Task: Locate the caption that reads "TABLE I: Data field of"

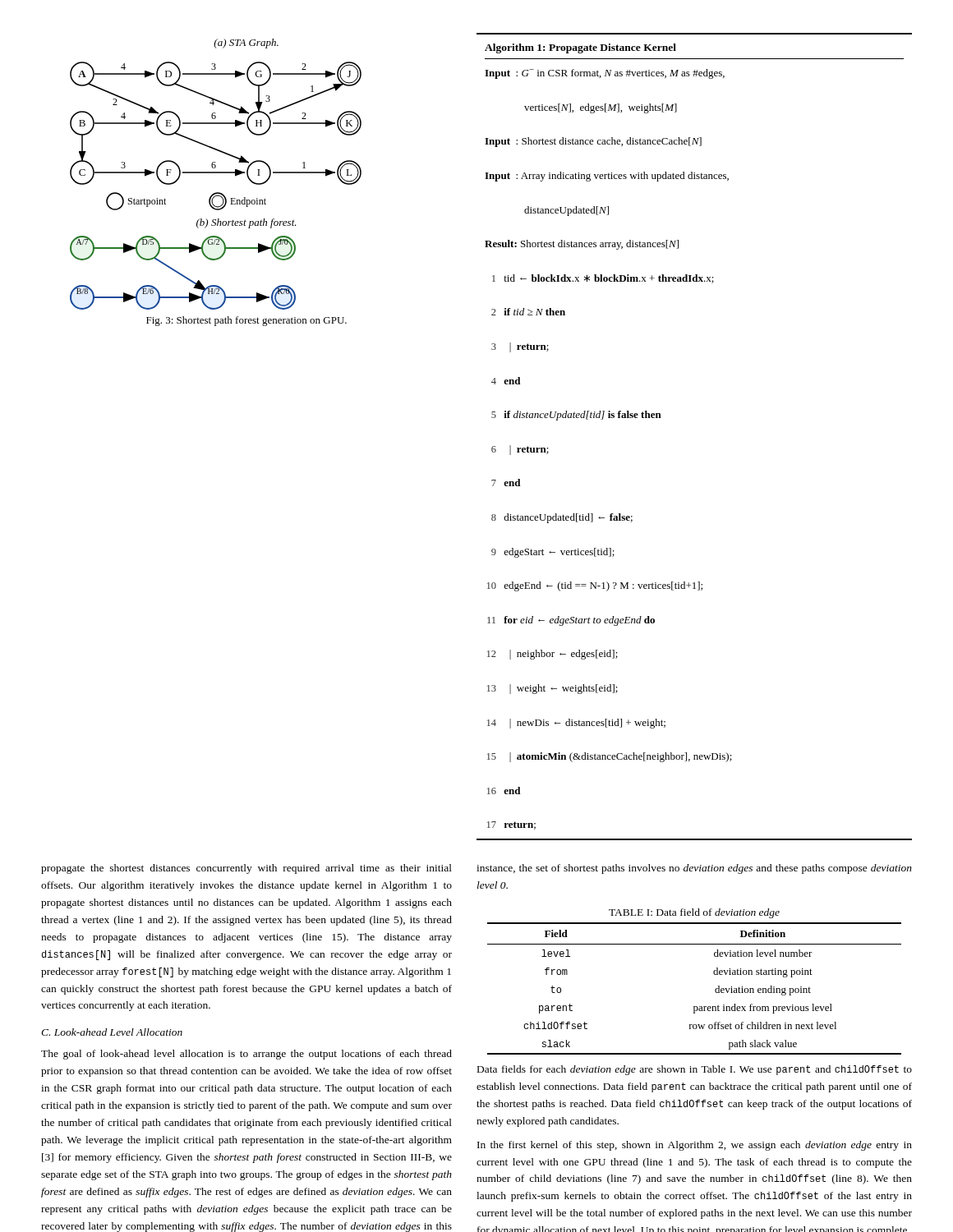Action: coord(694,912)
